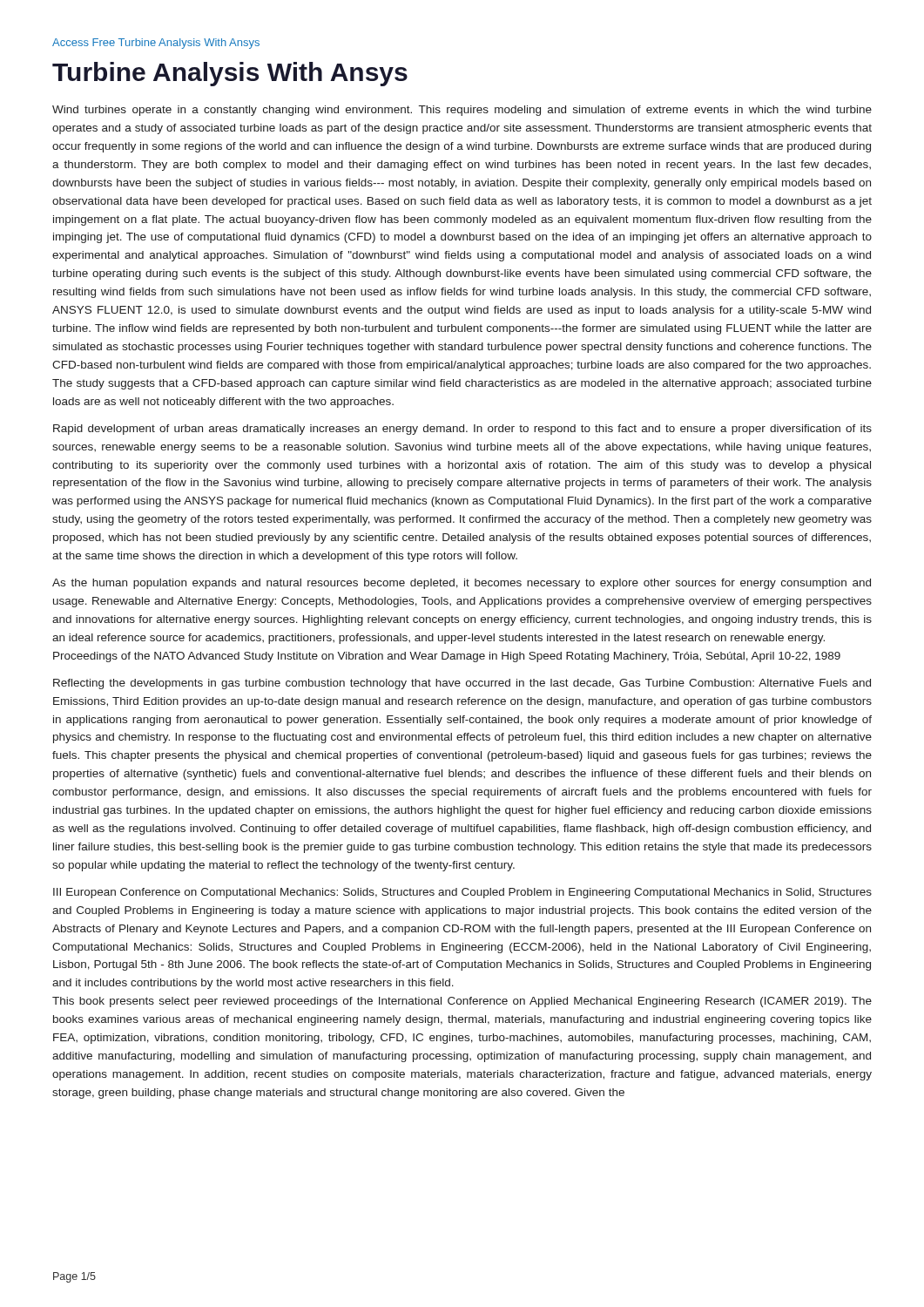Select the text block containing "Rapid development of urban areas dramatically increases"

(462, 492)
